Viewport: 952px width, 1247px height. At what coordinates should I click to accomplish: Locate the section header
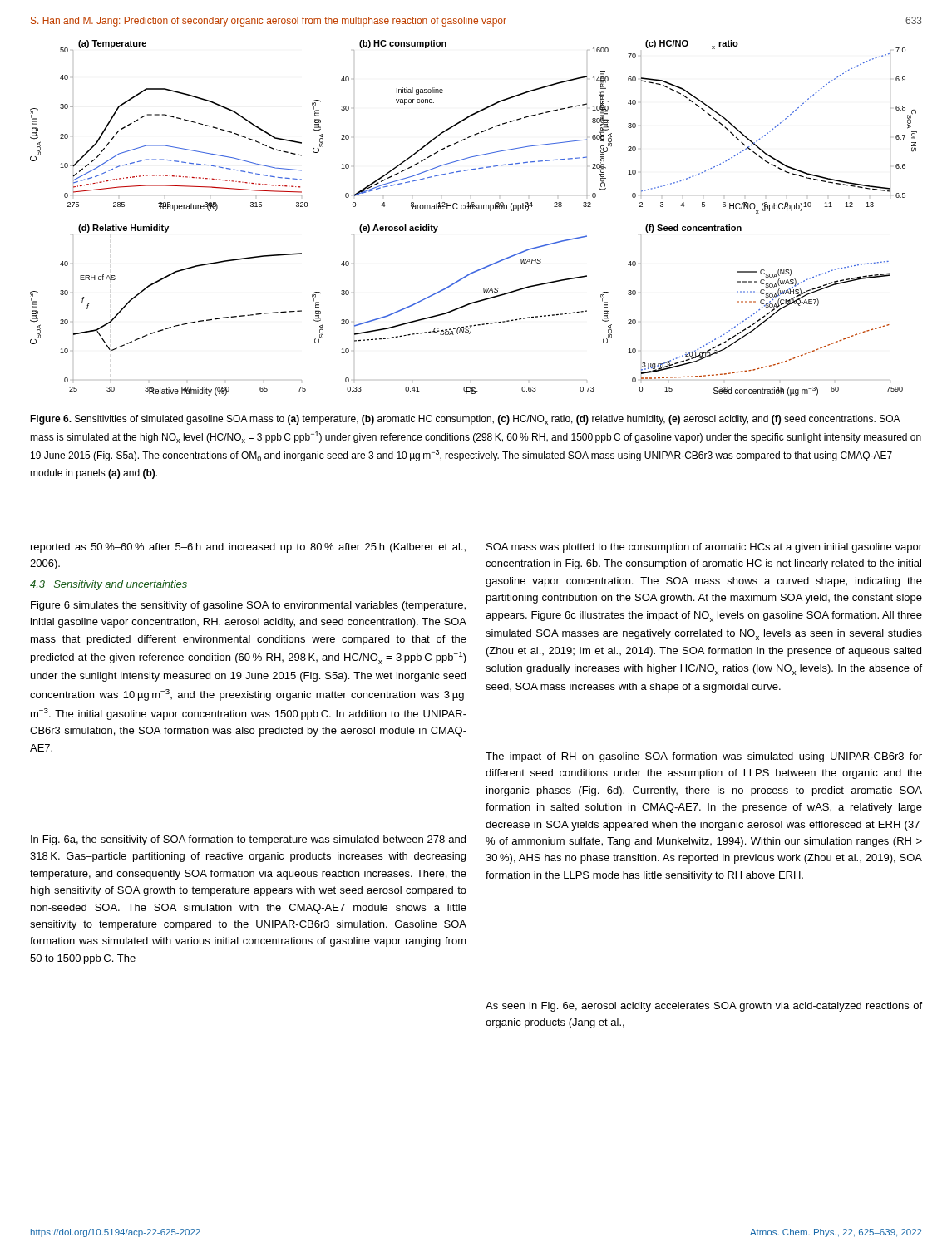point(109,584)
